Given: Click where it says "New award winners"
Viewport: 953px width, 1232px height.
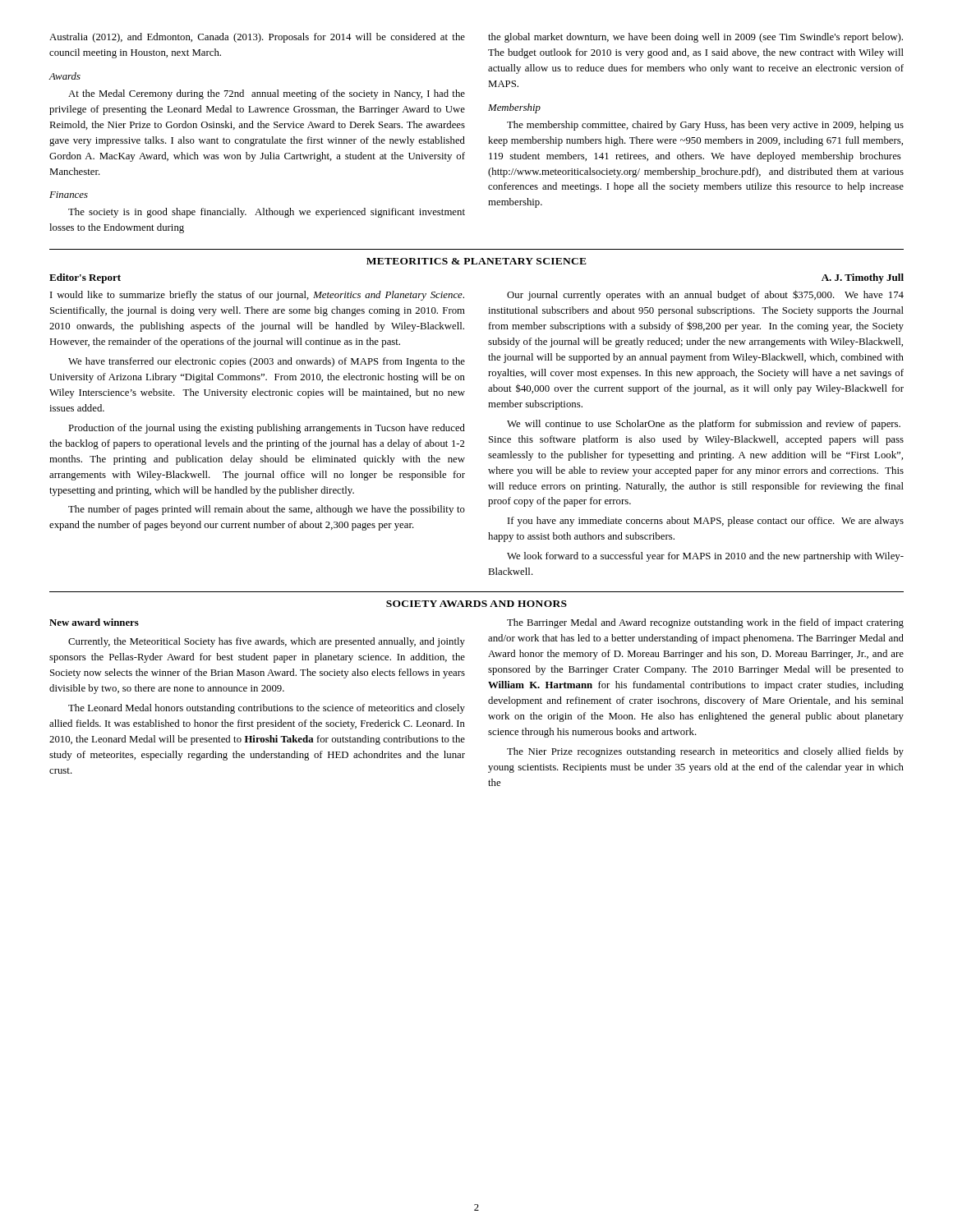Looking at the screenshot, I should (94, 622).
